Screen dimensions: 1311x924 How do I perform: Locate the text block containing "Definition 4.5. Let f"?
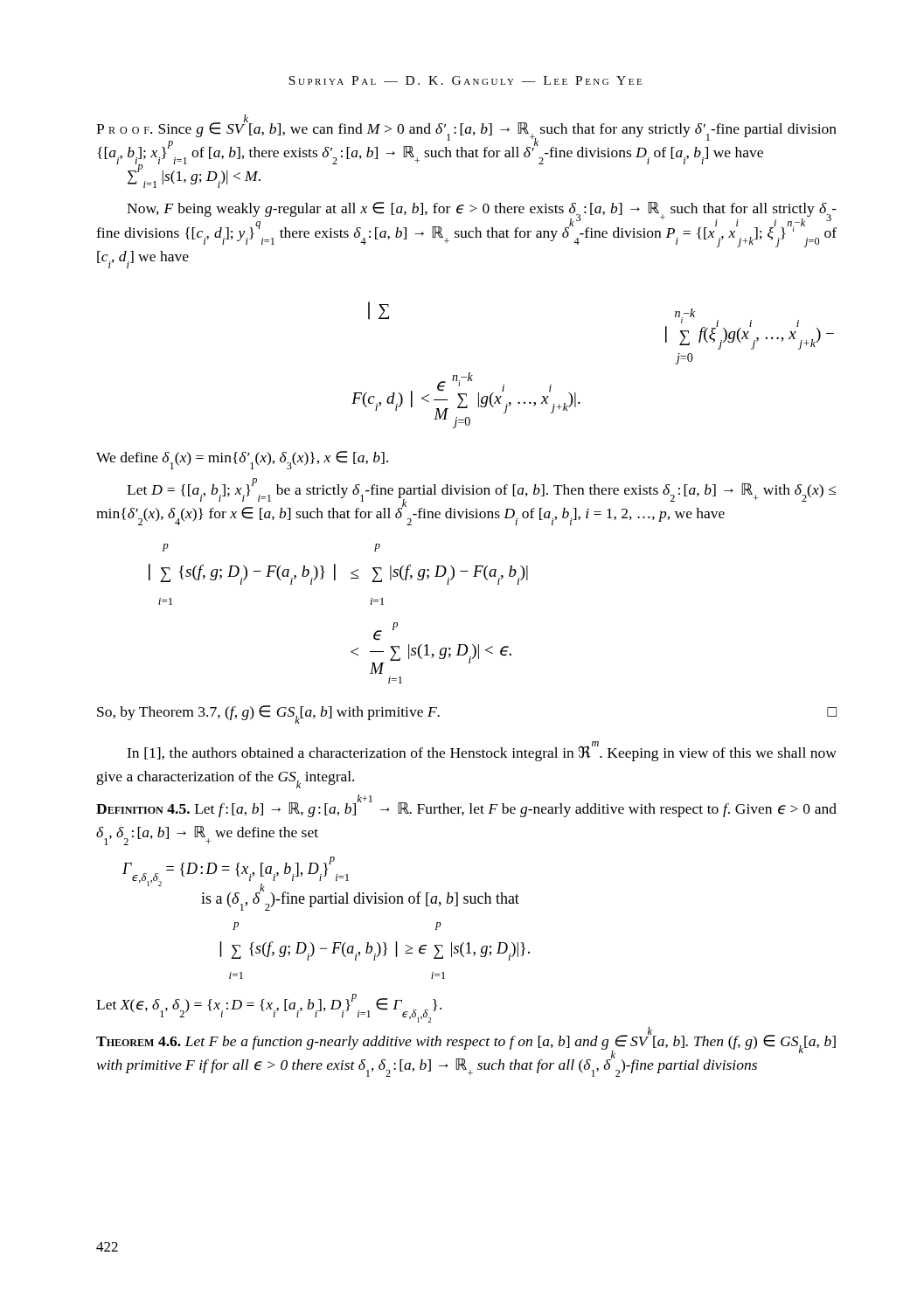(466, 821)
